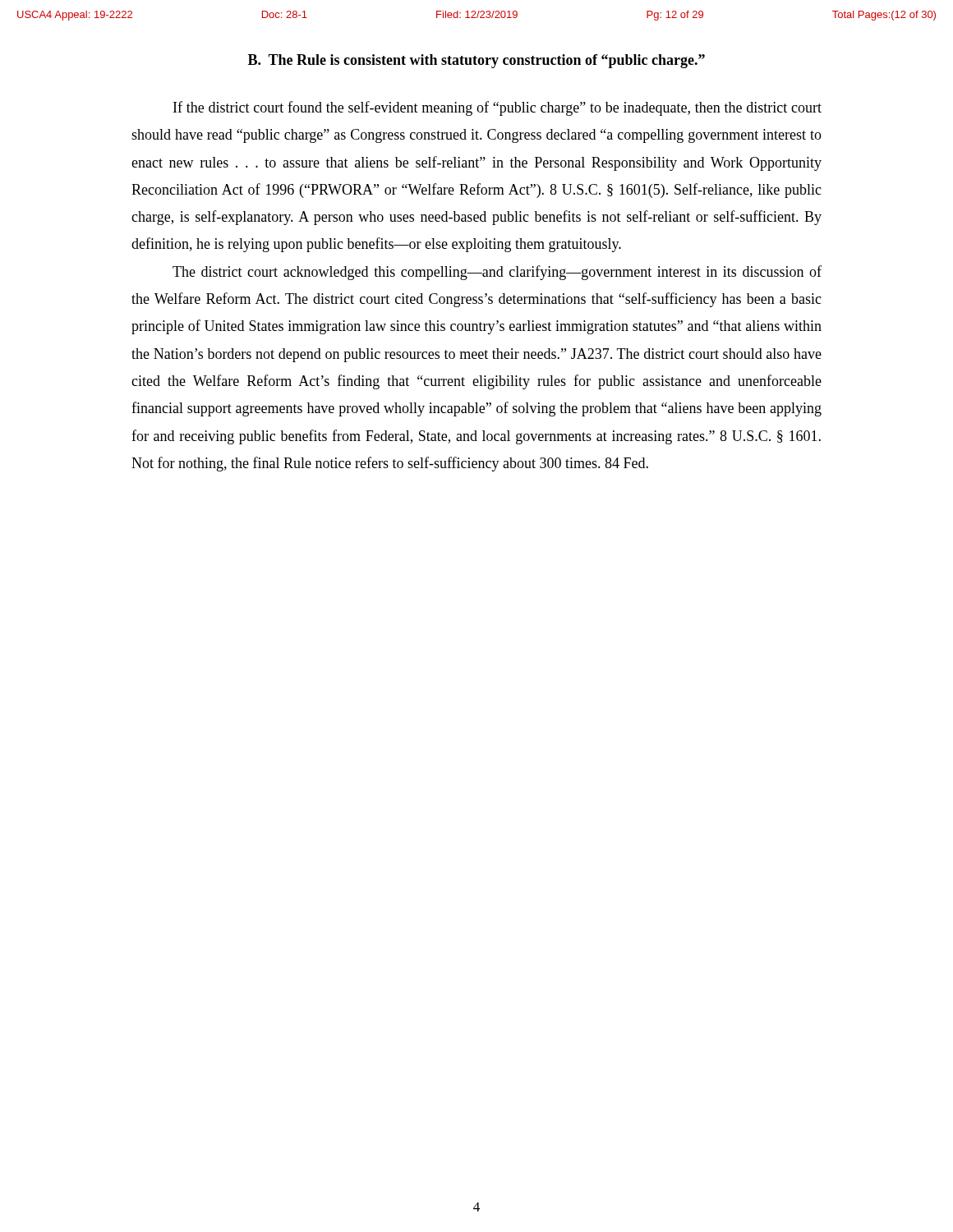Select the section header that reads "B. The Rule is consistent with statutory construction"
Screen dimensions: 1232x953
[x=476, y=60]
